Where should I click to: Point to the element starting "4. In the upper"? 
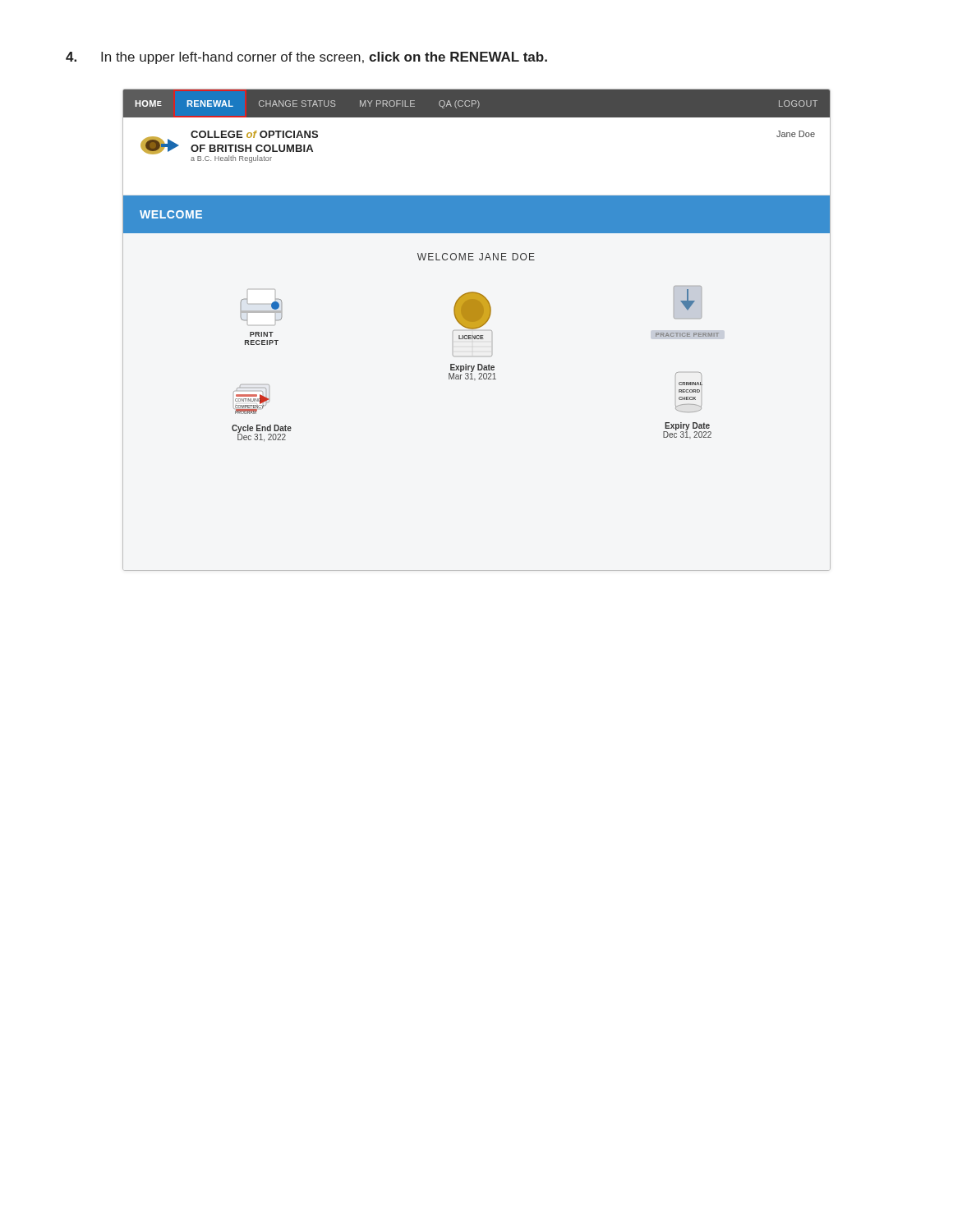pyautogui.click(x=307, y=57)
